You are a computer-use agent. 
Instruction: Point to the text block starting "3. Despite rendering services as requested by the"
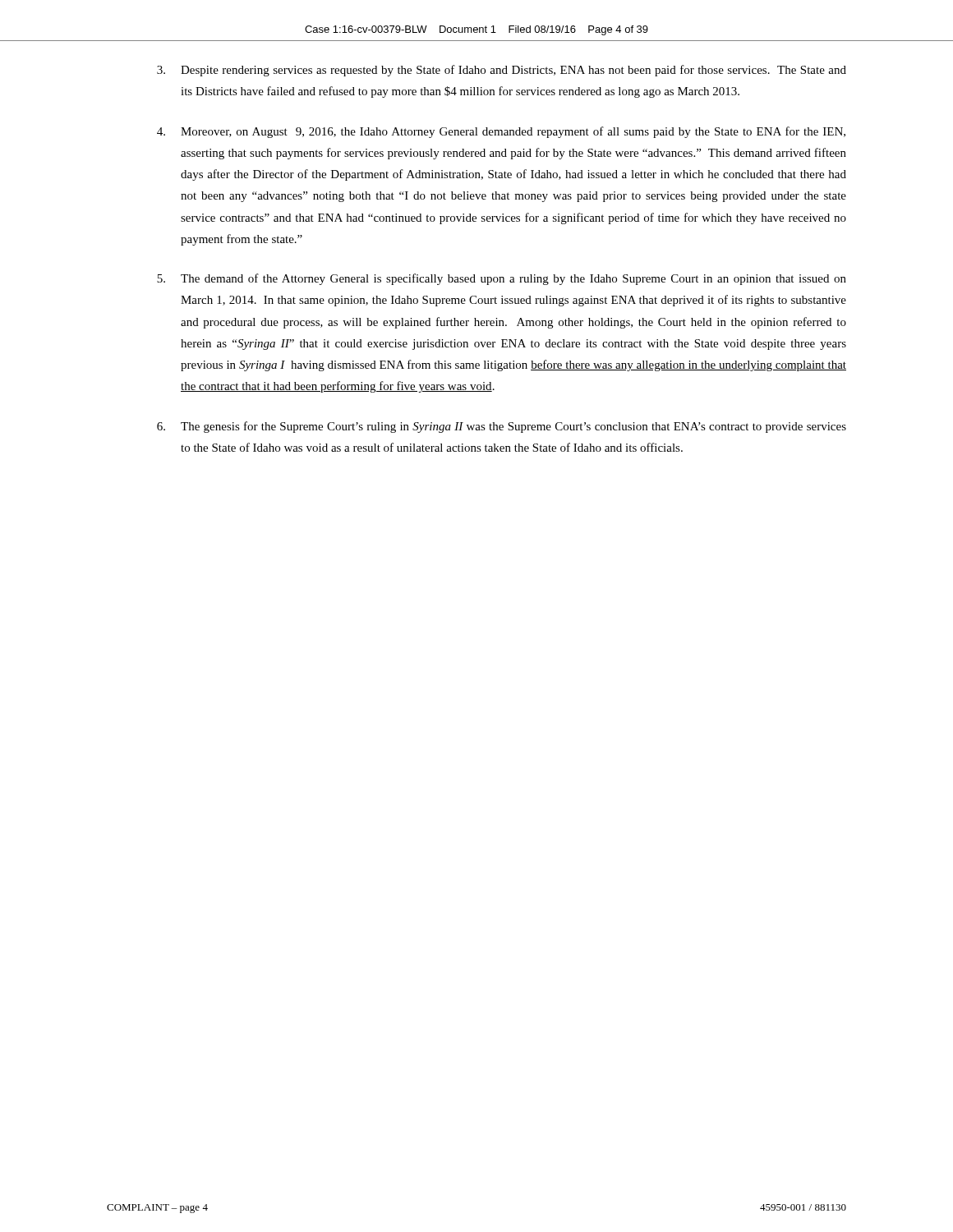pos(476,81)
